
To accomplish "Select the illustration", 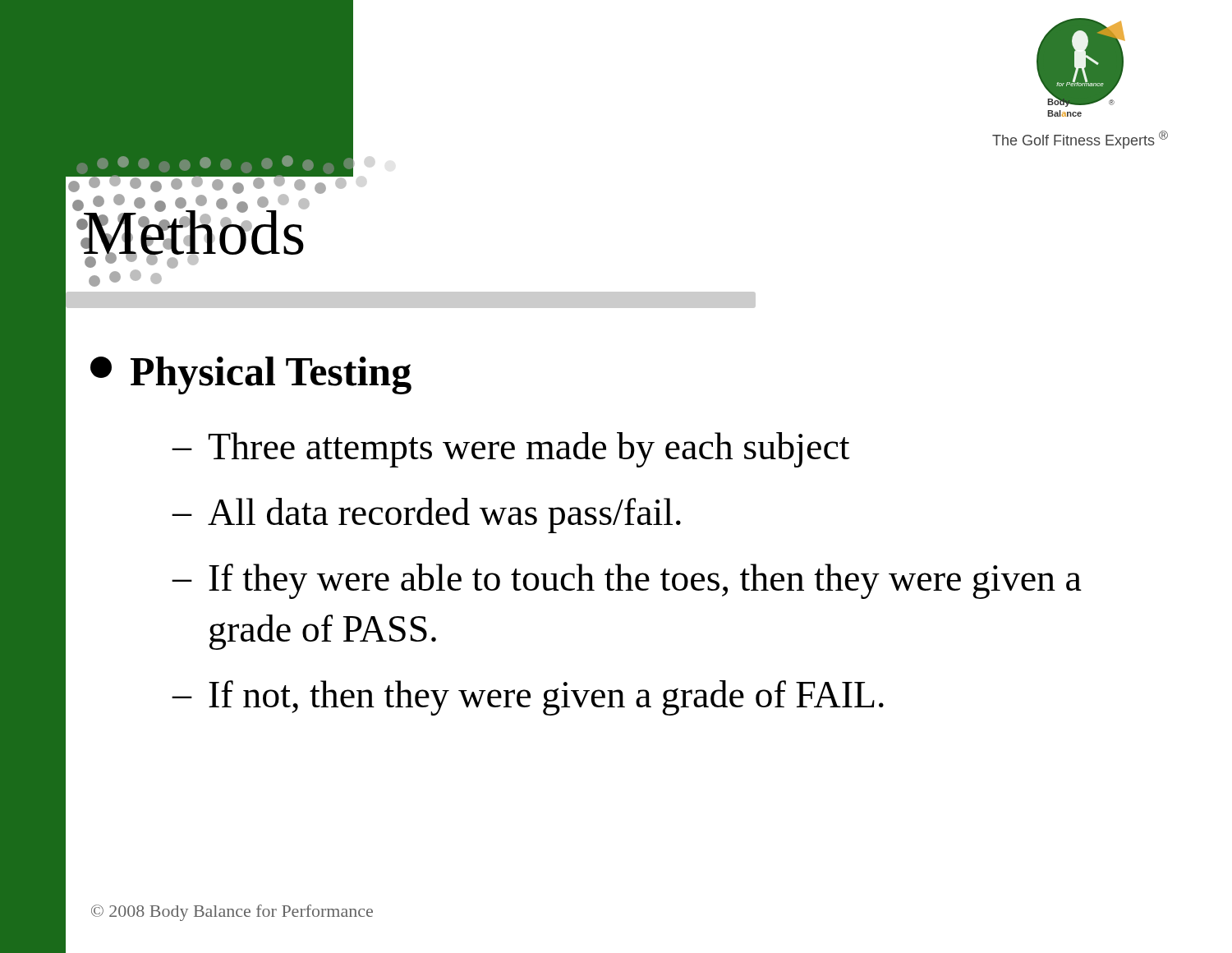I will coord(238,234).
